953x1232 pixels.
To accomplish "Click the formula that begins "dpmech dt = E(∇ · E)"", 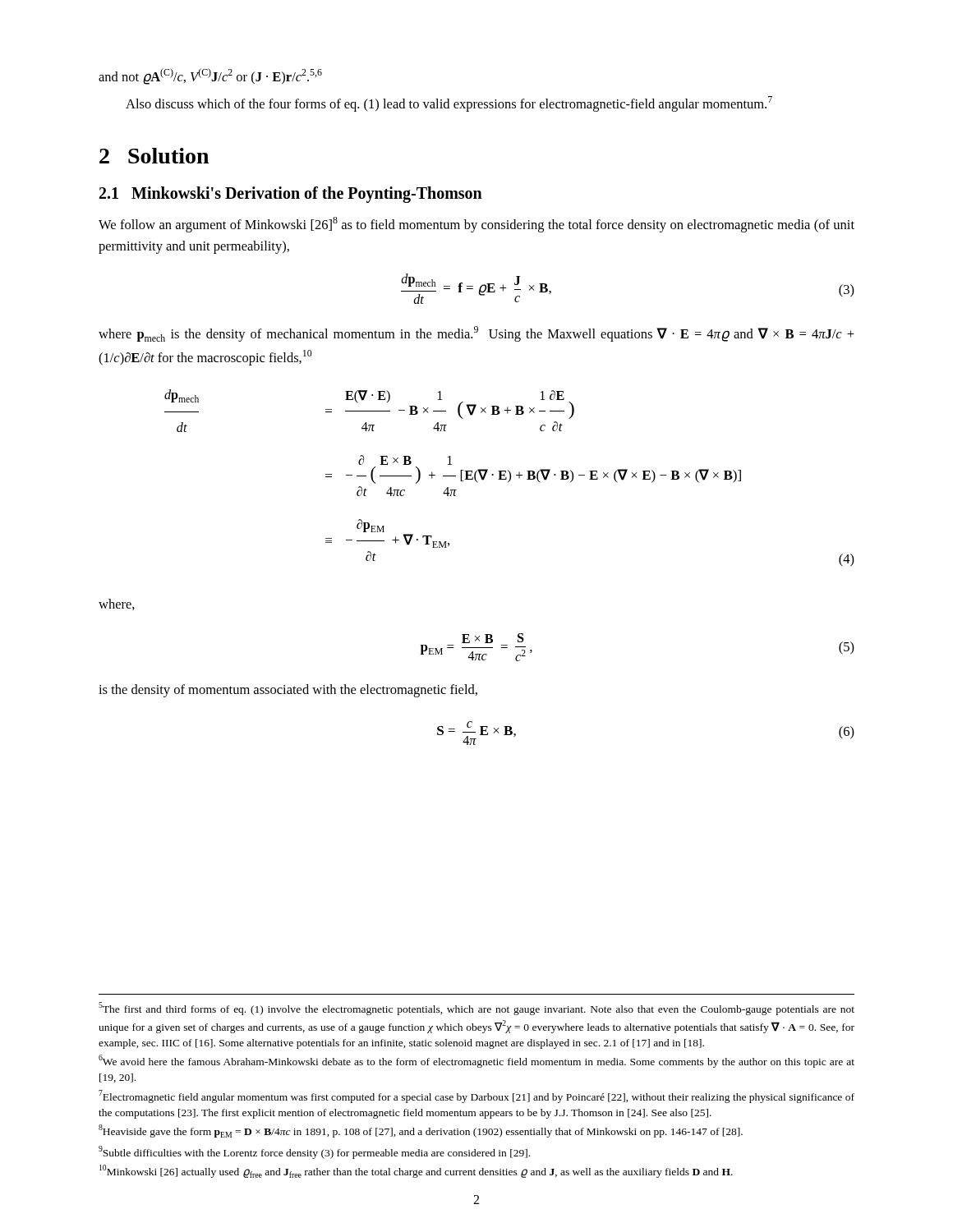I will (x=509, y=478).
